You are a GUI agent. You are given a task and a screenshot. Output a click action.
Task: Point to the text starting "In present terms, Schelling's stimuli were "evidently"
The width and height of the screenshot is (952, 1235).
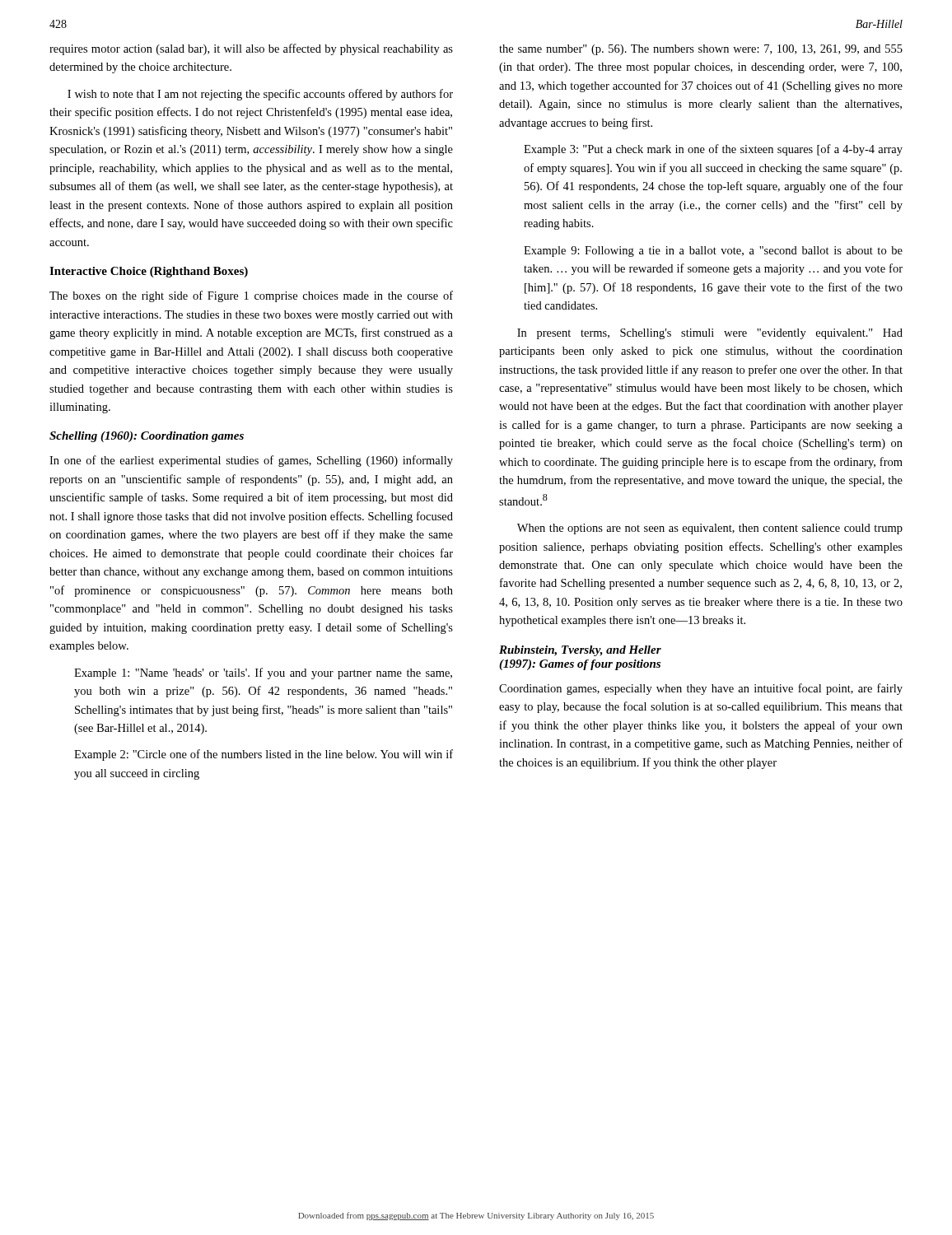click(x=701, y=476)
